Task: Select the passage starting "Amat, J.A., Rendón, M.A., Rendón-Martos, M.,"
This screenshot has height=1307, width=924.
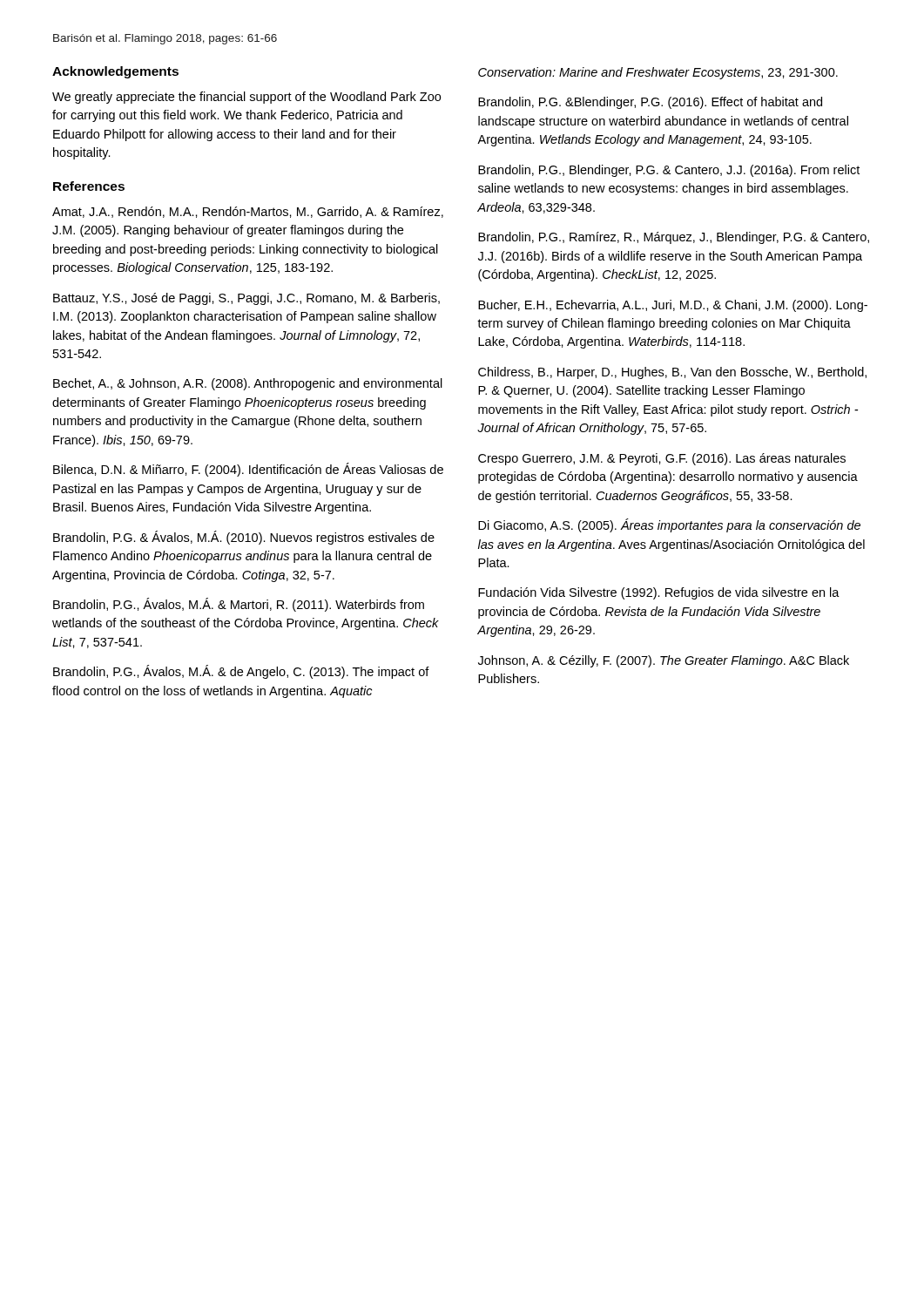Action: click(x=248, y=240)
